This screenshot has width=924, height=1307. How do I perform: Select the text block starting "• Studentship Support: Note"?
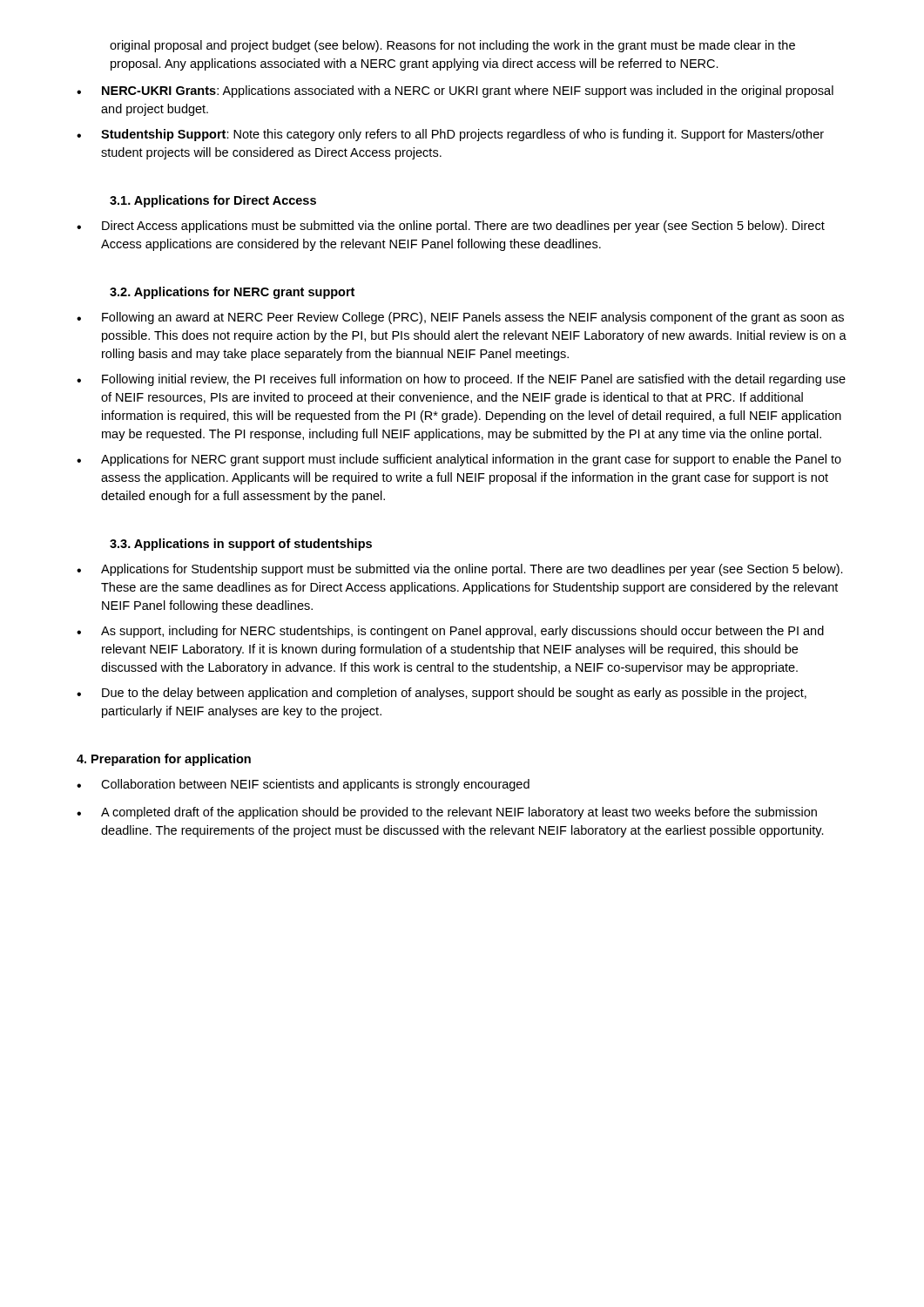coord(462,144)
